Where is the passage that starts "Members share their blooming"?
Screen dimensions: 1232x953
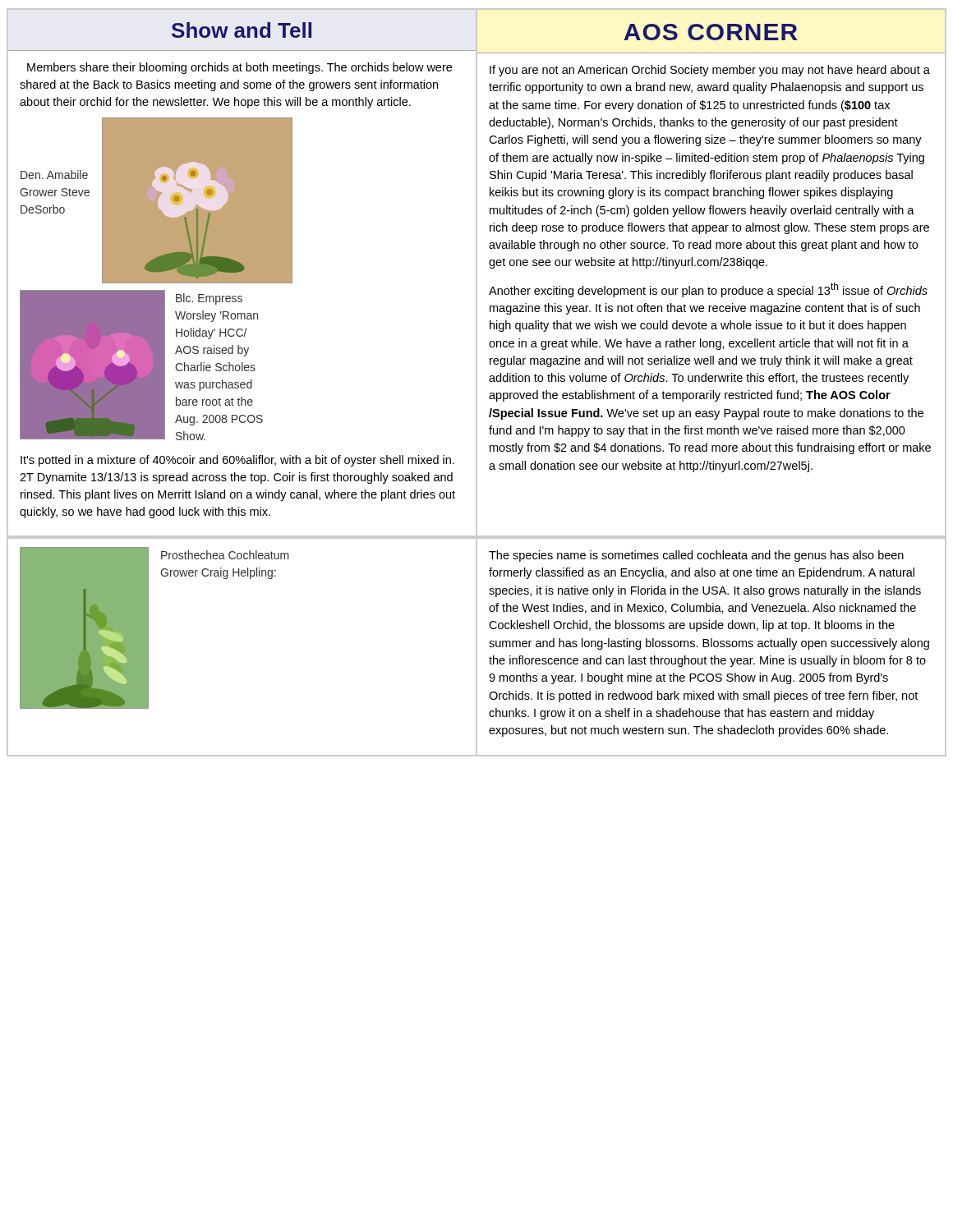point(242,85)
